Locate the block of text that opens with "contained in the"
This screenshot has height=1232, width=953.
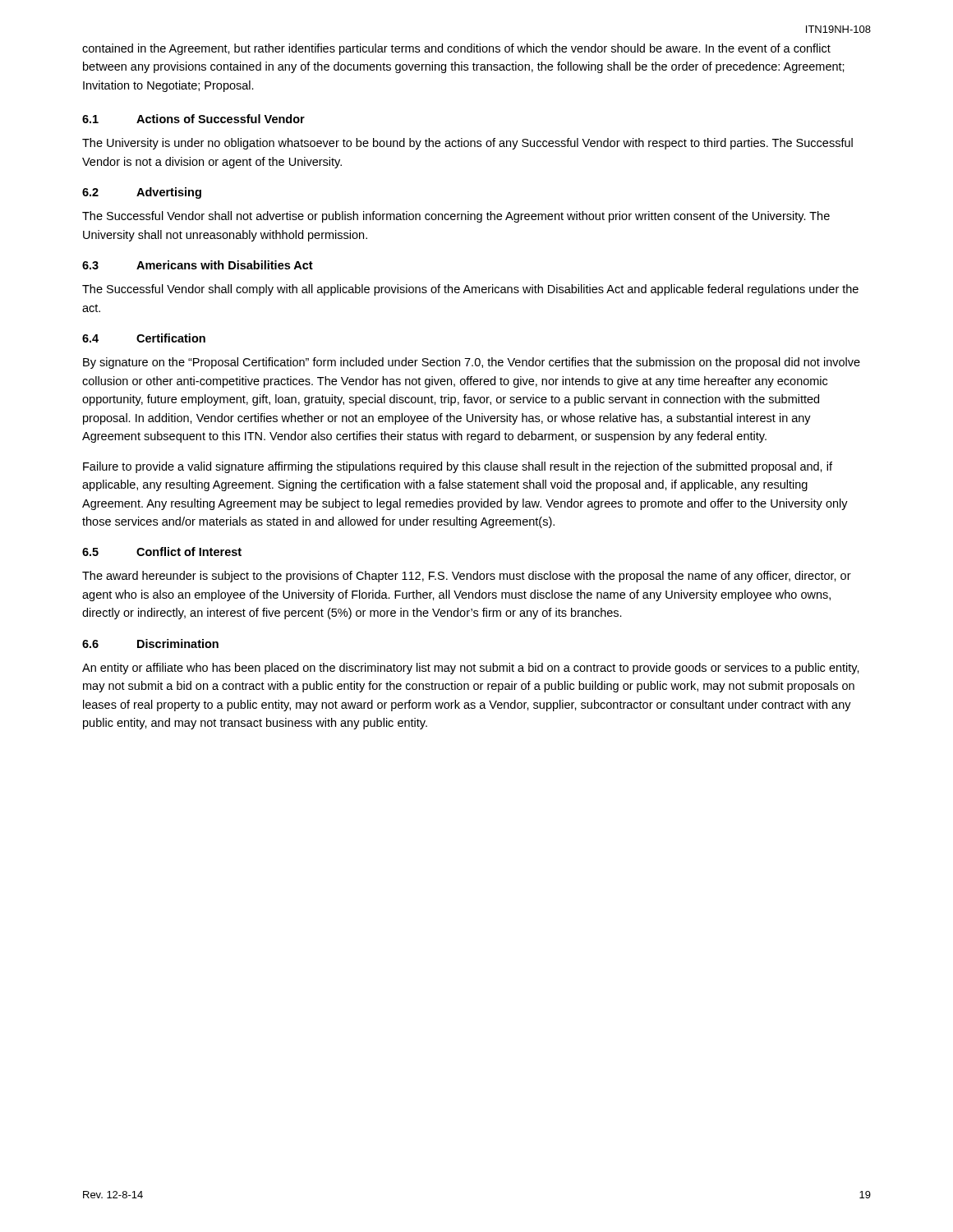464,67
